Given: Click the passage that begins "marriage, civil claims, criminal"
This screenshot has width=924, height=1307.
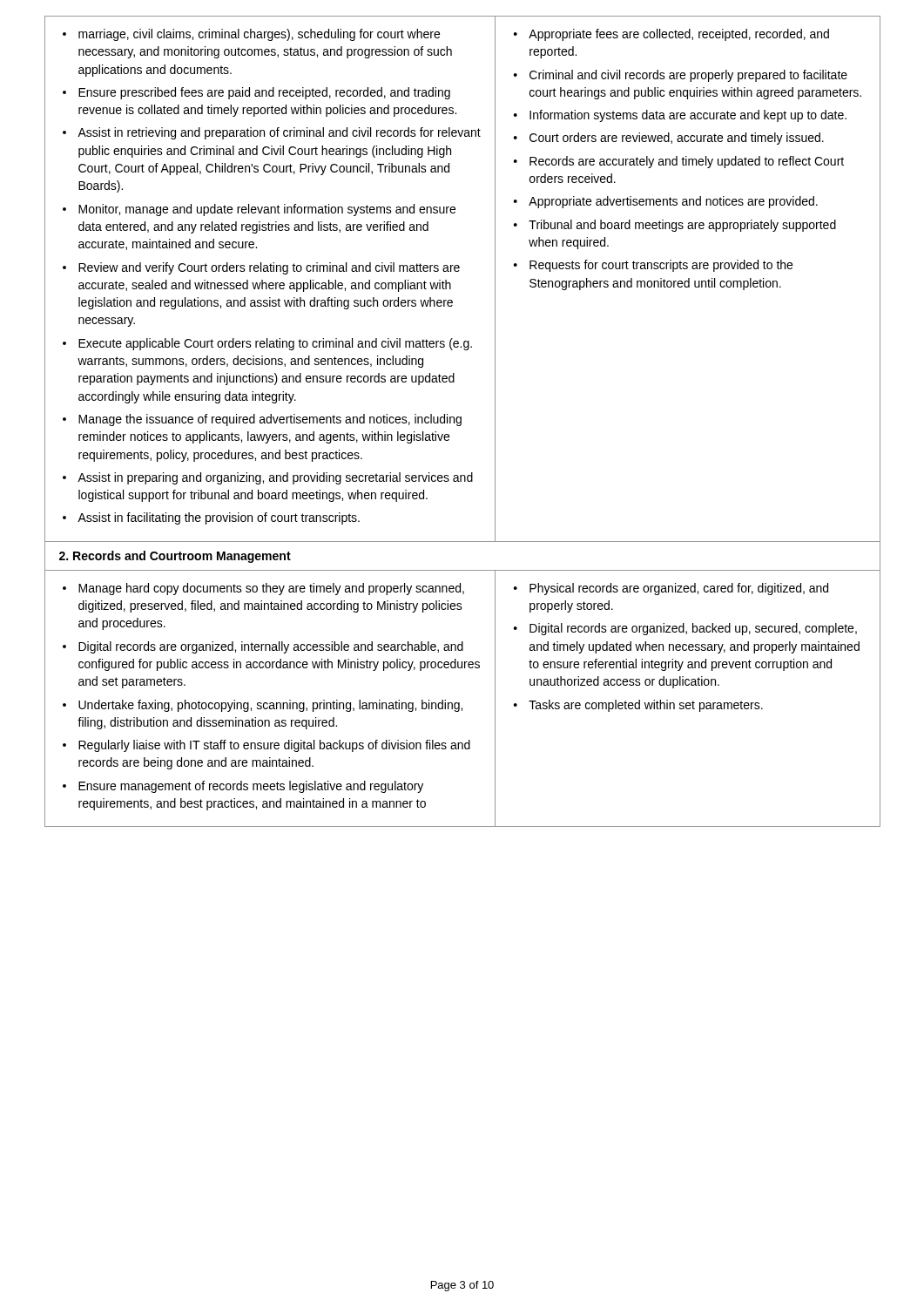Looking at the screenshot, I should (270, 276).
